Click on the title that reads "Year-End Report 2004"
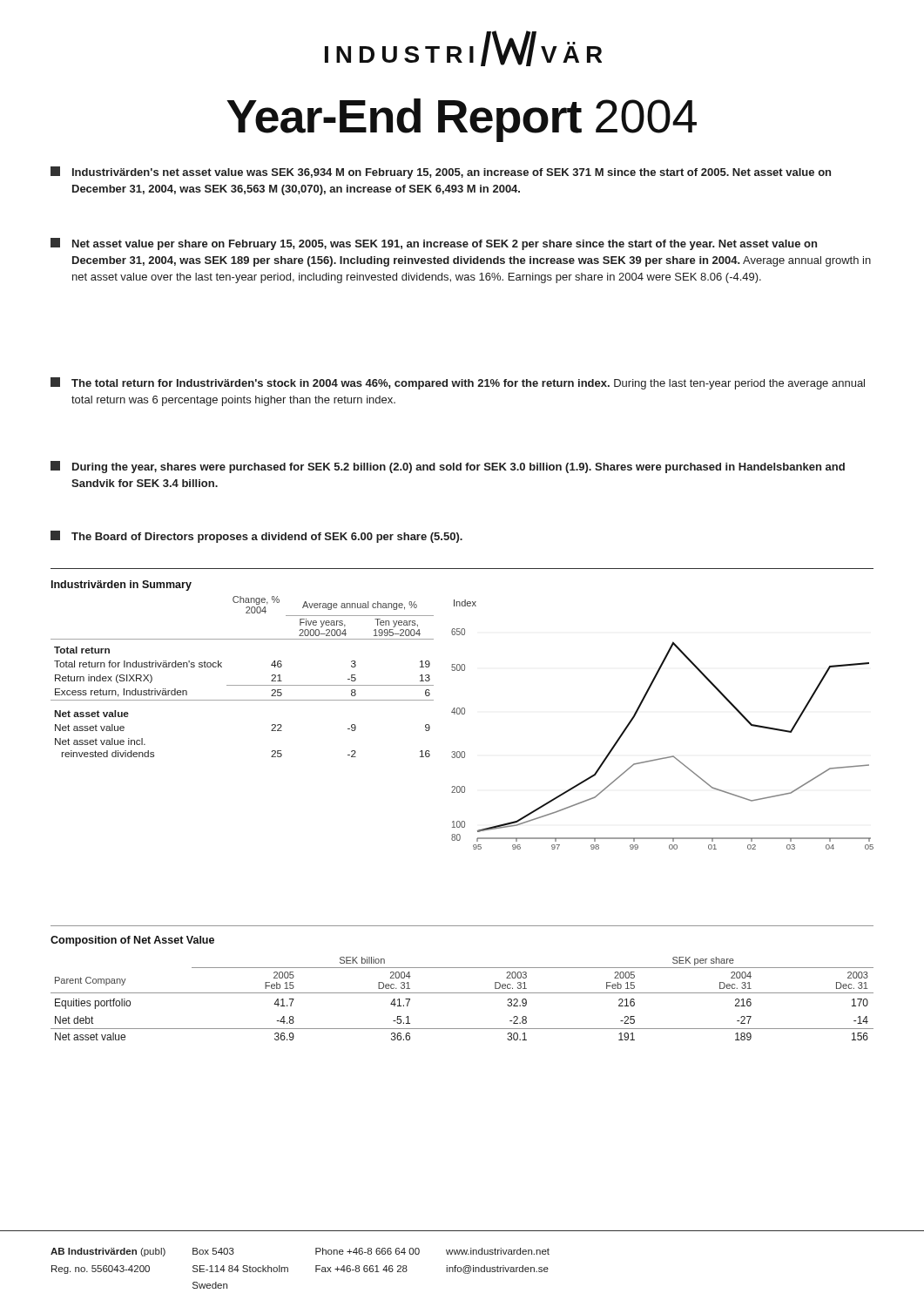The height and width of the screenshot is (1307, 924). [x=462, y=116]
